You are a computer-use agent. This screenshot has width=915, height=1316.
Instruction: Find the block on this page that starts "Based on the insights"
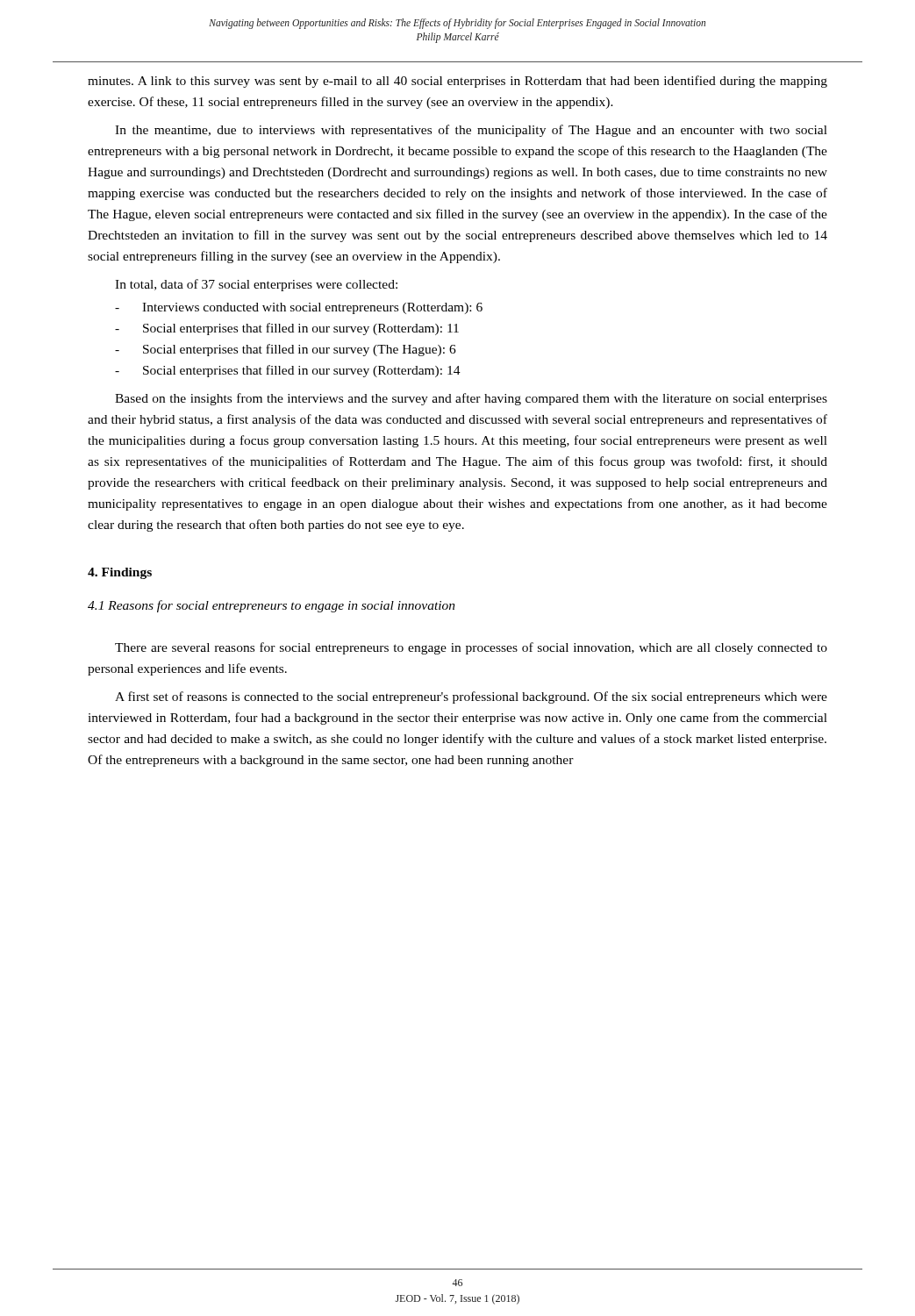[458, 461]
